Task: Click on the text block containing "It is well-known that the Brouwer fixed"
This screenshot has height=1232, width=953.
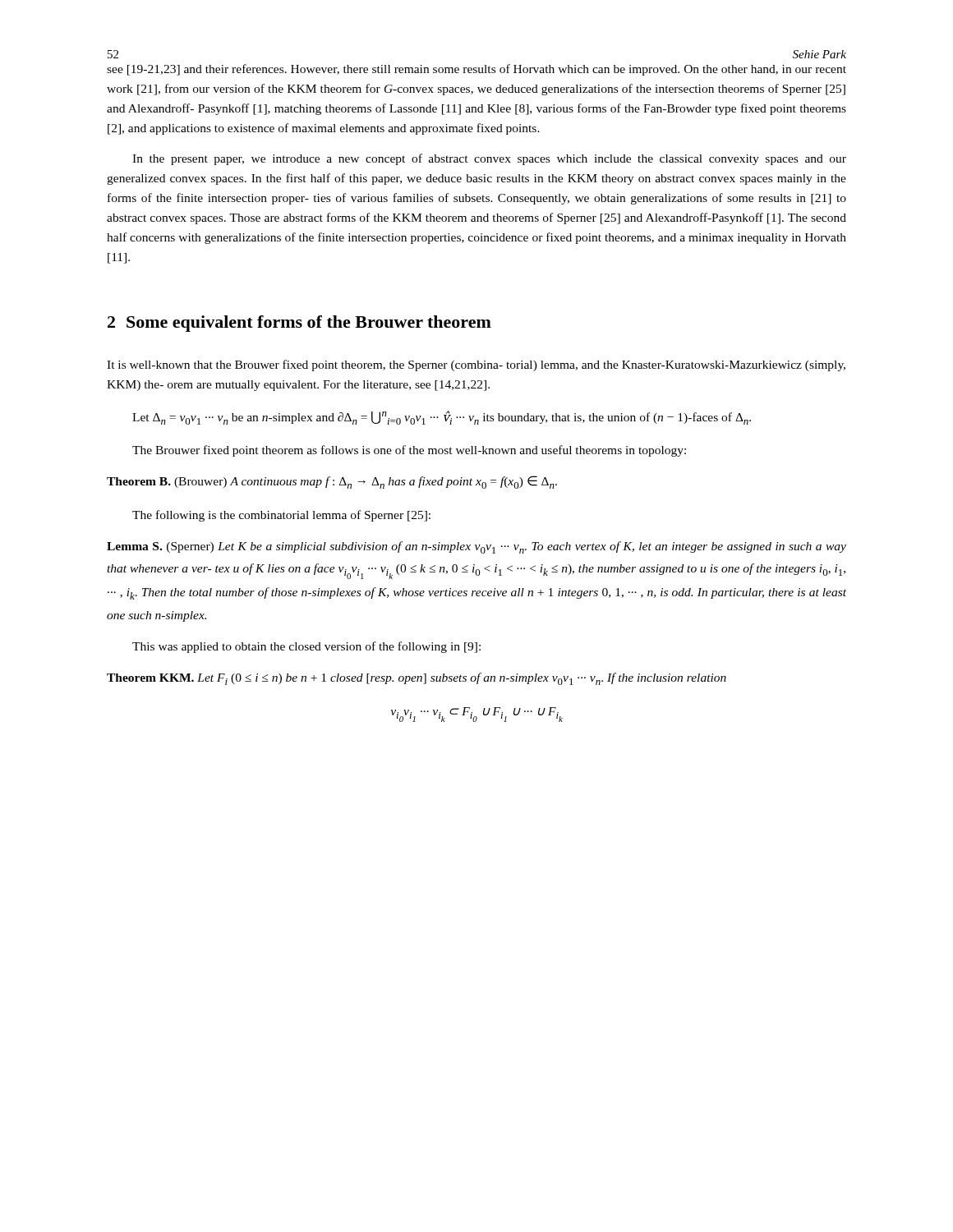Action: pos(476,374)
